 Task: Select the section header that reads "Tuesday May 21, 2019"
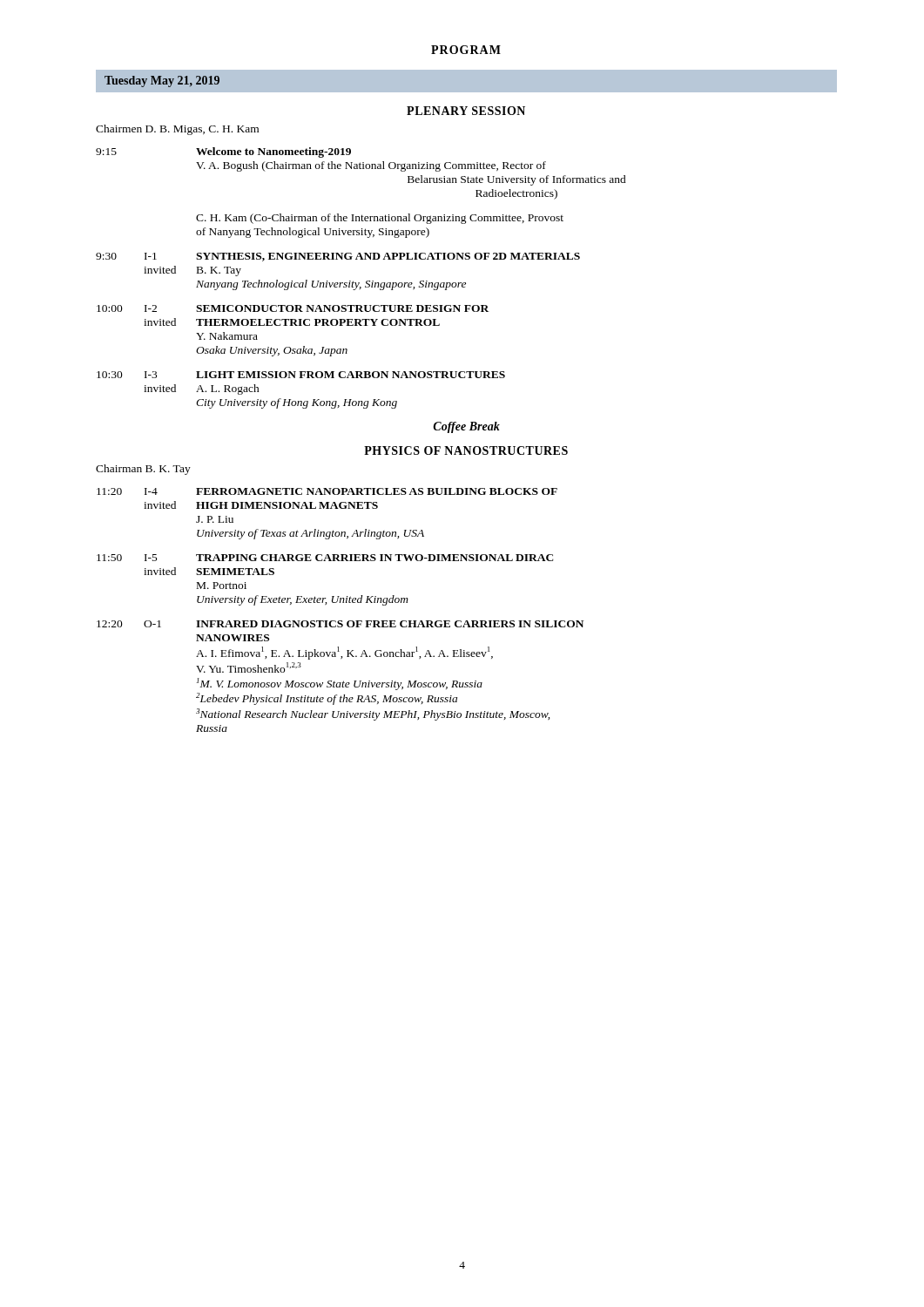click(x=162, y=81)
